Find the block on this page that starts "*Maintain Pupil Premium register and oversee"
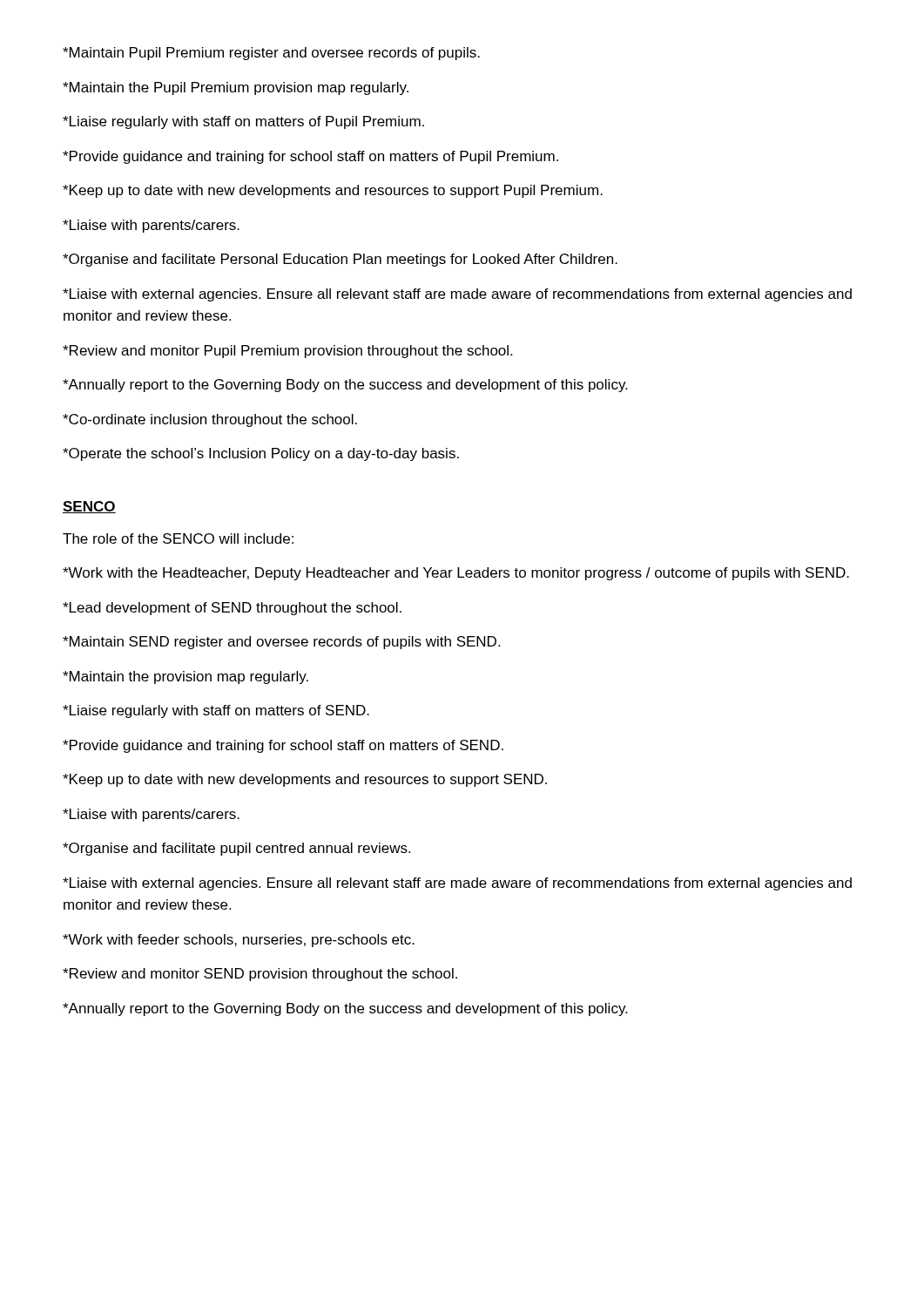This screenshot has width=924, height=1307. point(272,53)
